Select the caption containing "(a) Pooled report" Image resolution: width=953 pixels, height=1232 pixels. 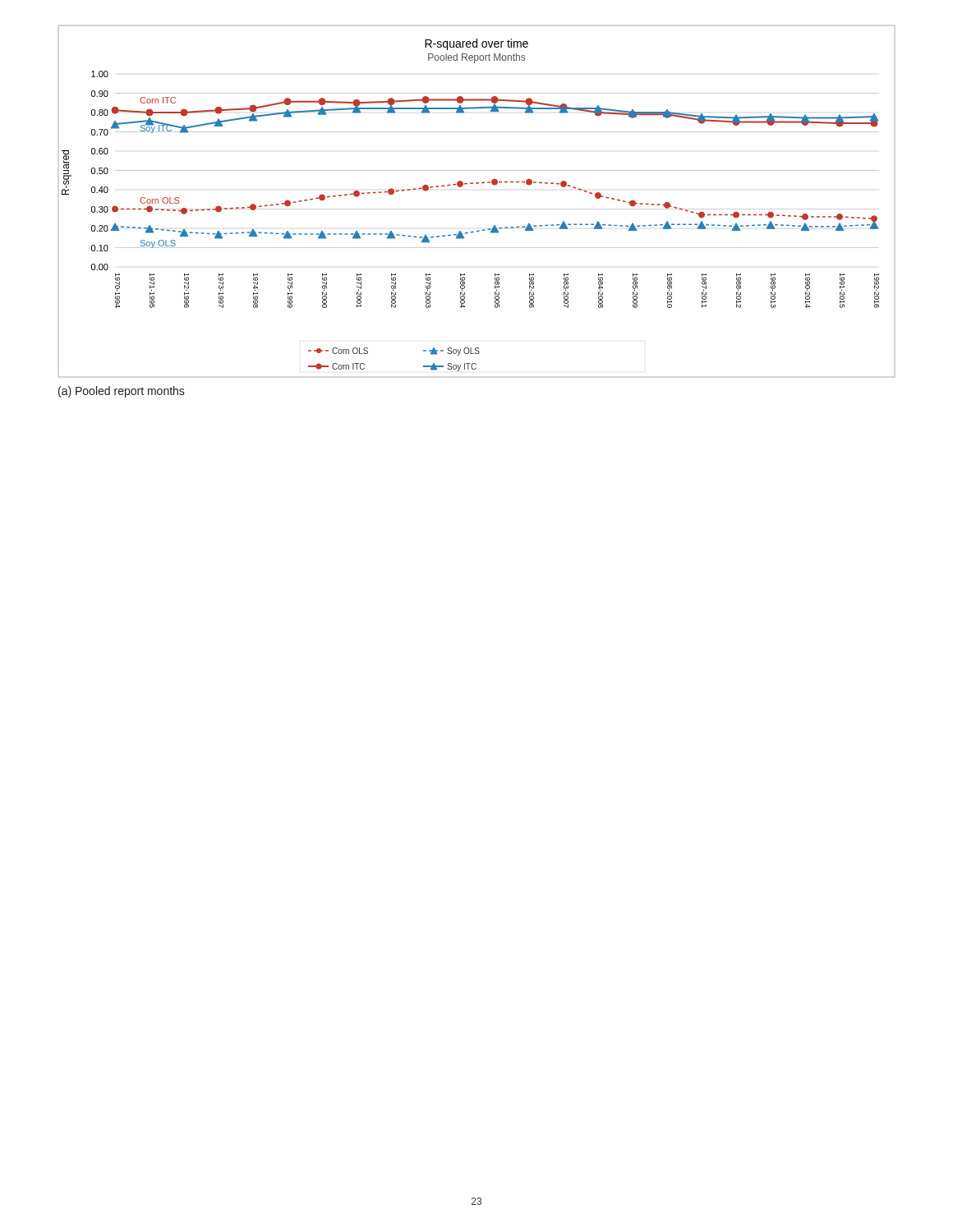(x=121, y=391)
